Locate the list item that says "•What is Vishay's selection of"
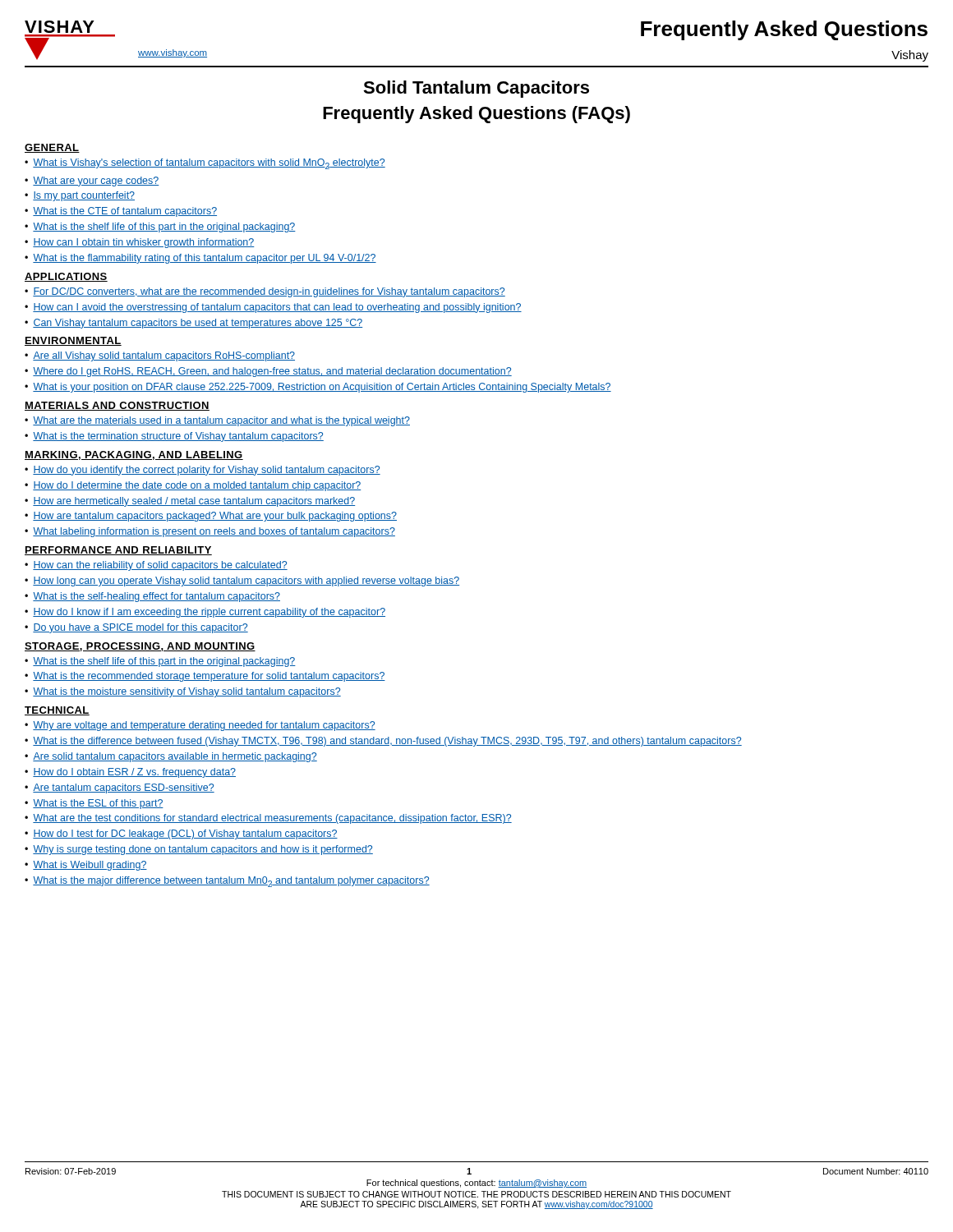 [x=205, y=164]
